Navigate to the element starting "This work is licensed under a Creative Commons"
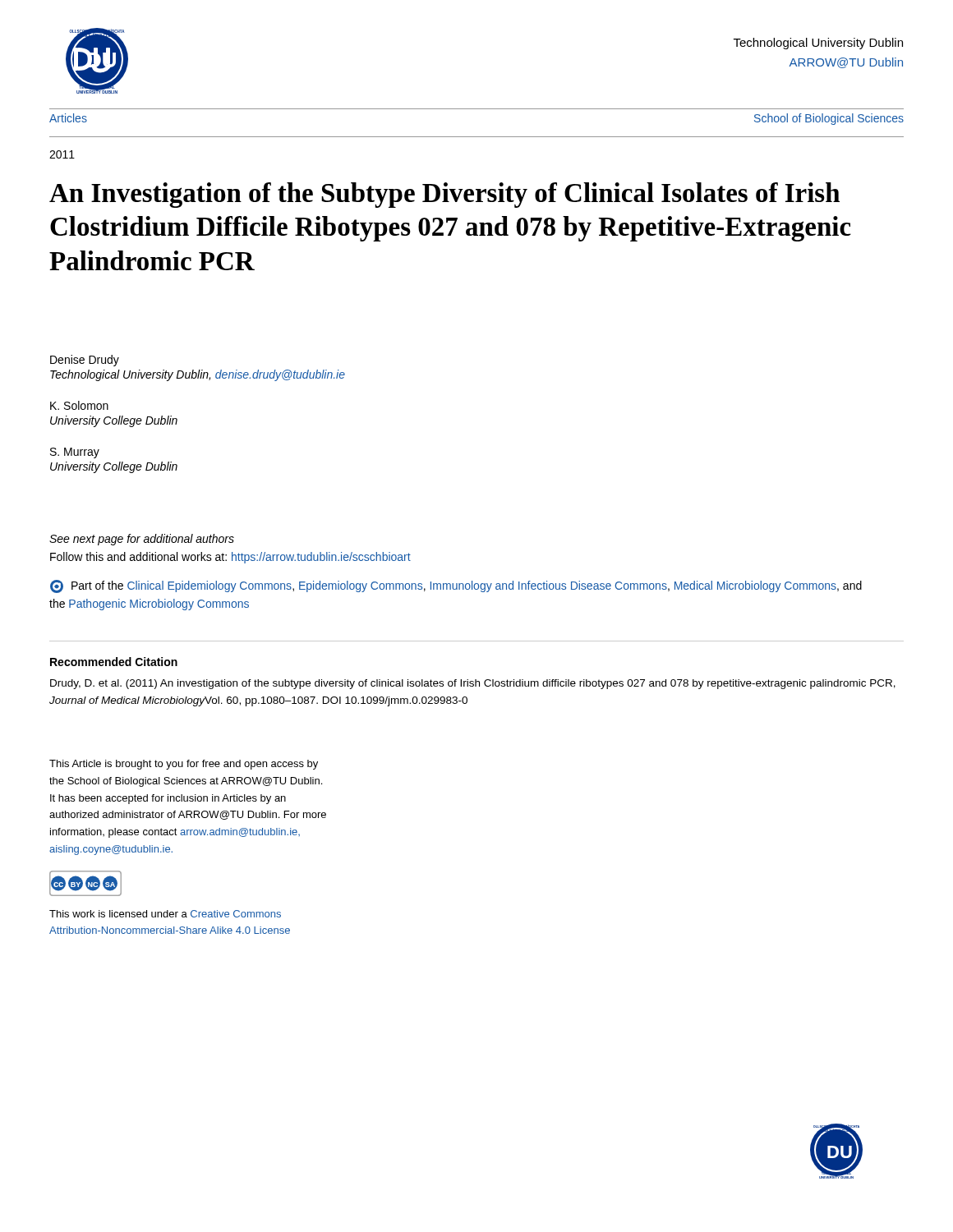The width and height of the screenshot is (953, 1232). 170,922
